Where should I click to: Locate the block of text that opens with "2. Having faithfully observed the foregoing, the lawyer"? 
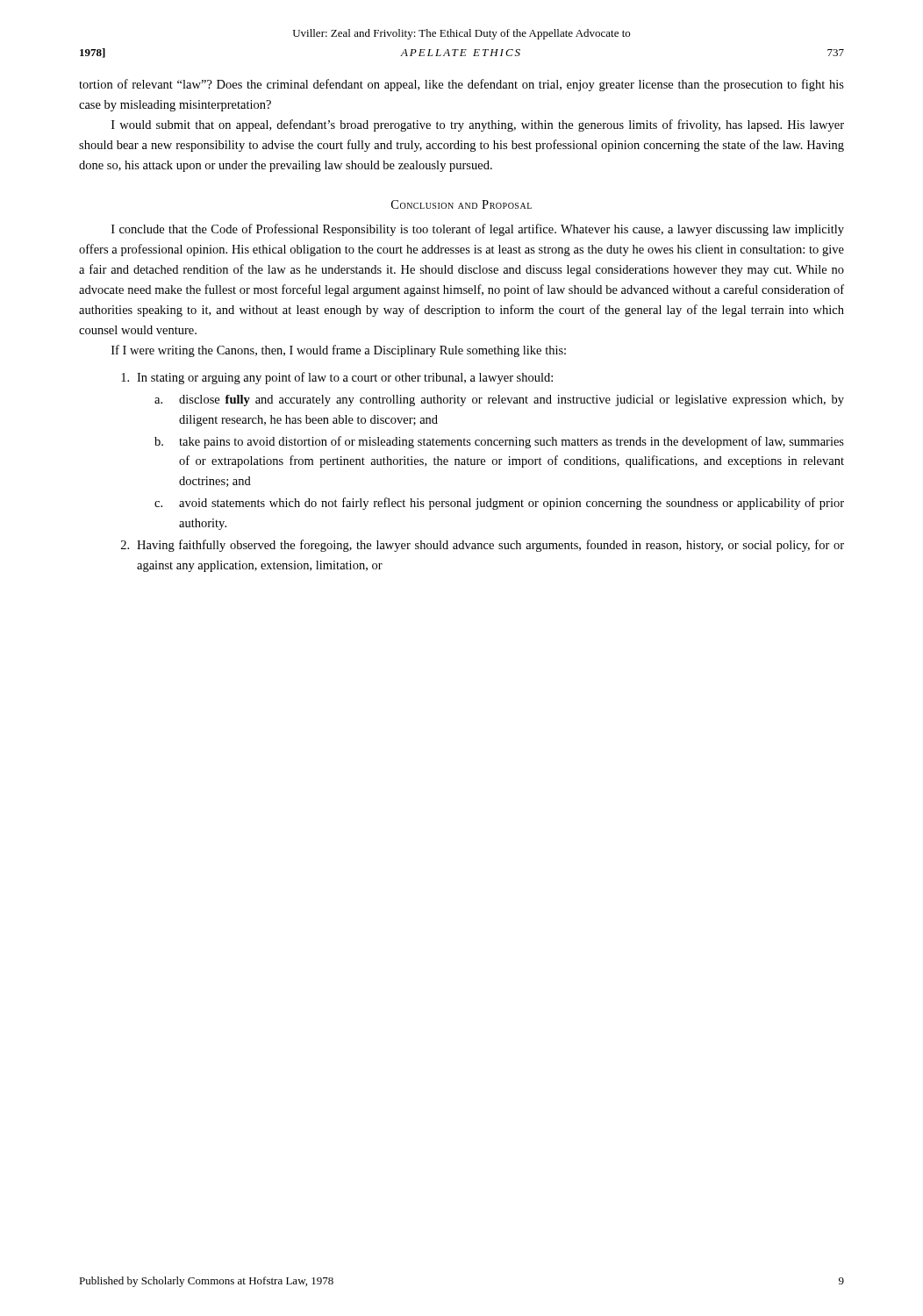coord(475,555)
